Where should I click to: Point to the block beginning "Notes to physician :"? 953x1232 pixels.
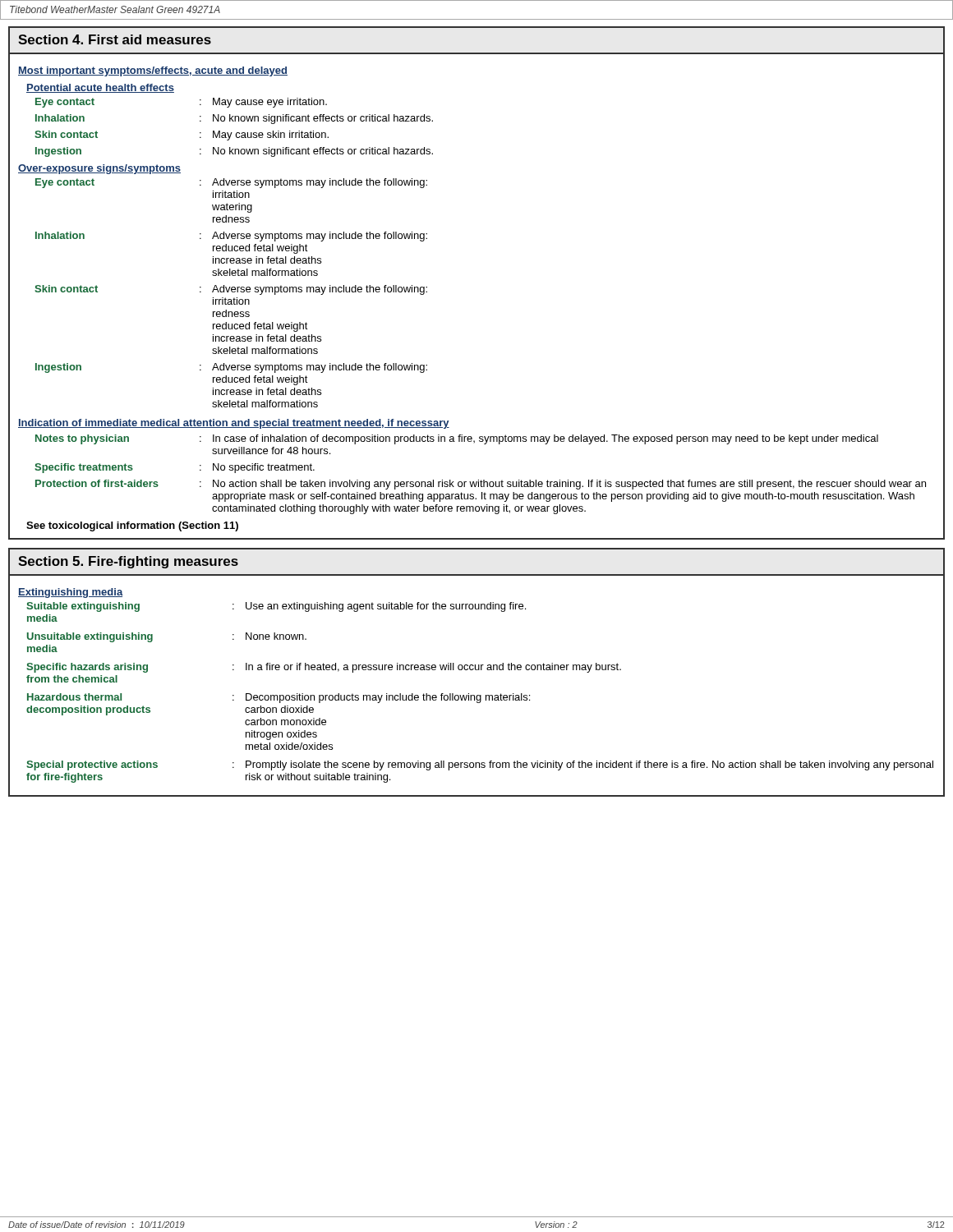(476, 444)
